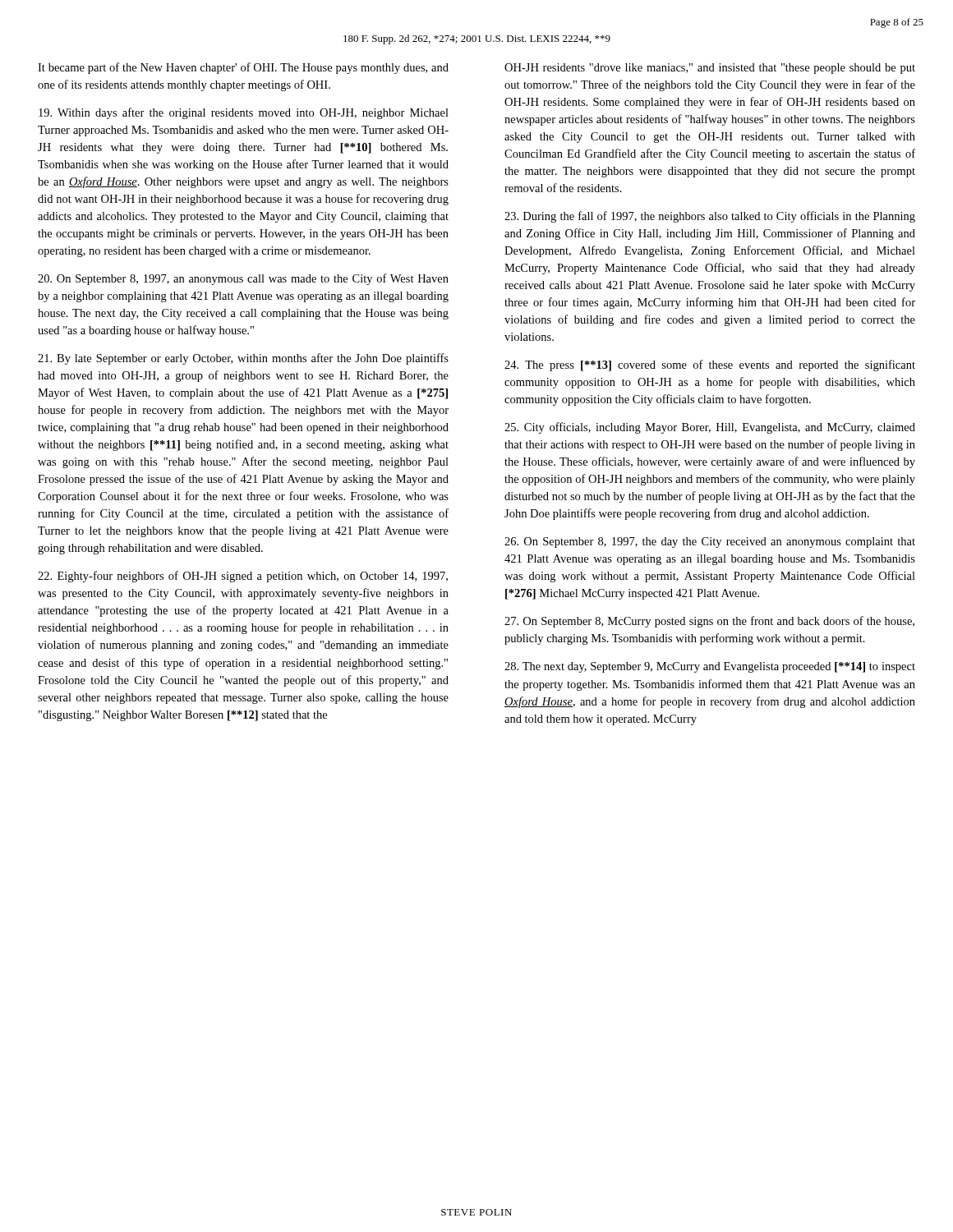Locate the element starting "City officials, including"

click(710, 470)
